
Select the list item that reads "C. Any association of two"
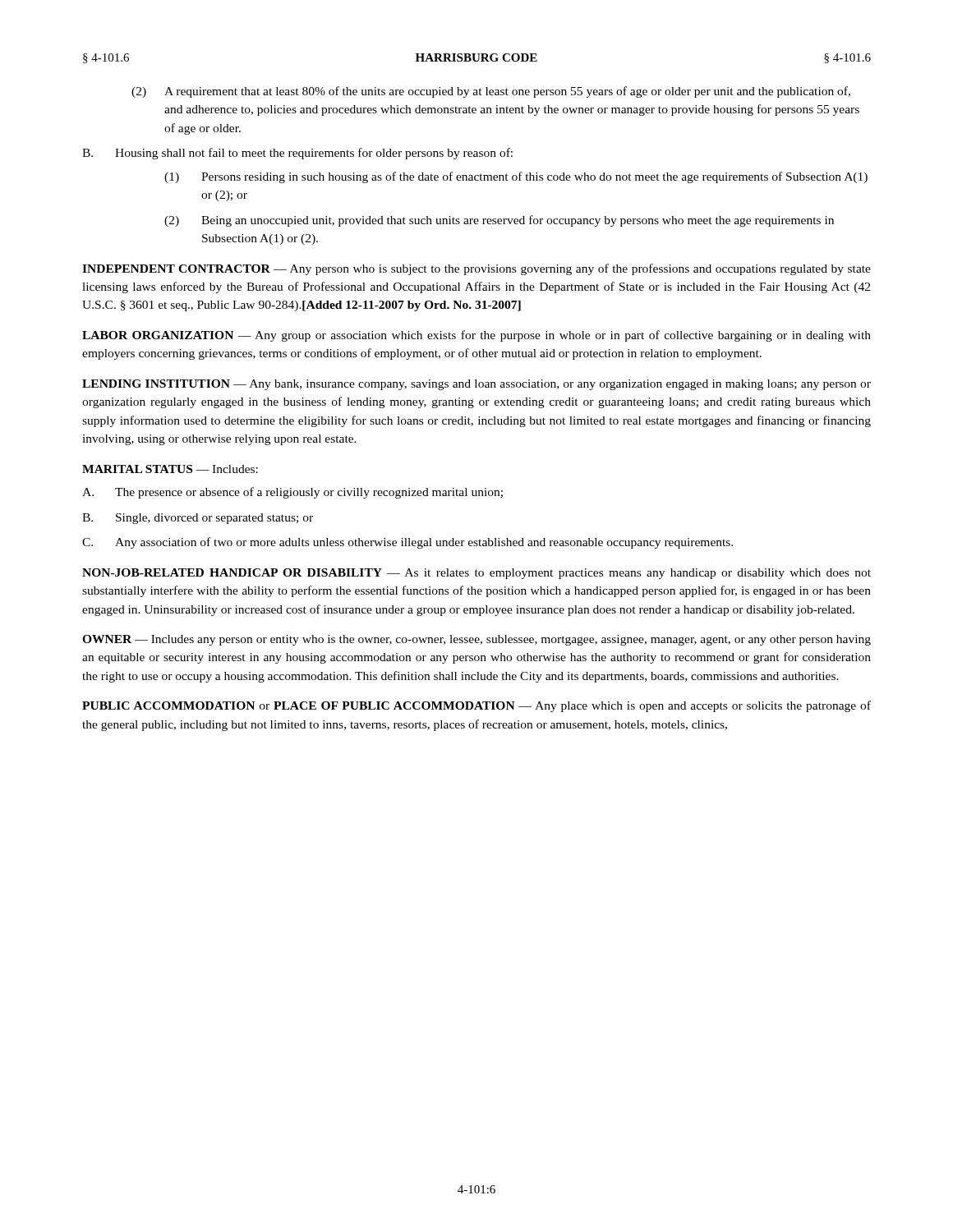(476, 542)
